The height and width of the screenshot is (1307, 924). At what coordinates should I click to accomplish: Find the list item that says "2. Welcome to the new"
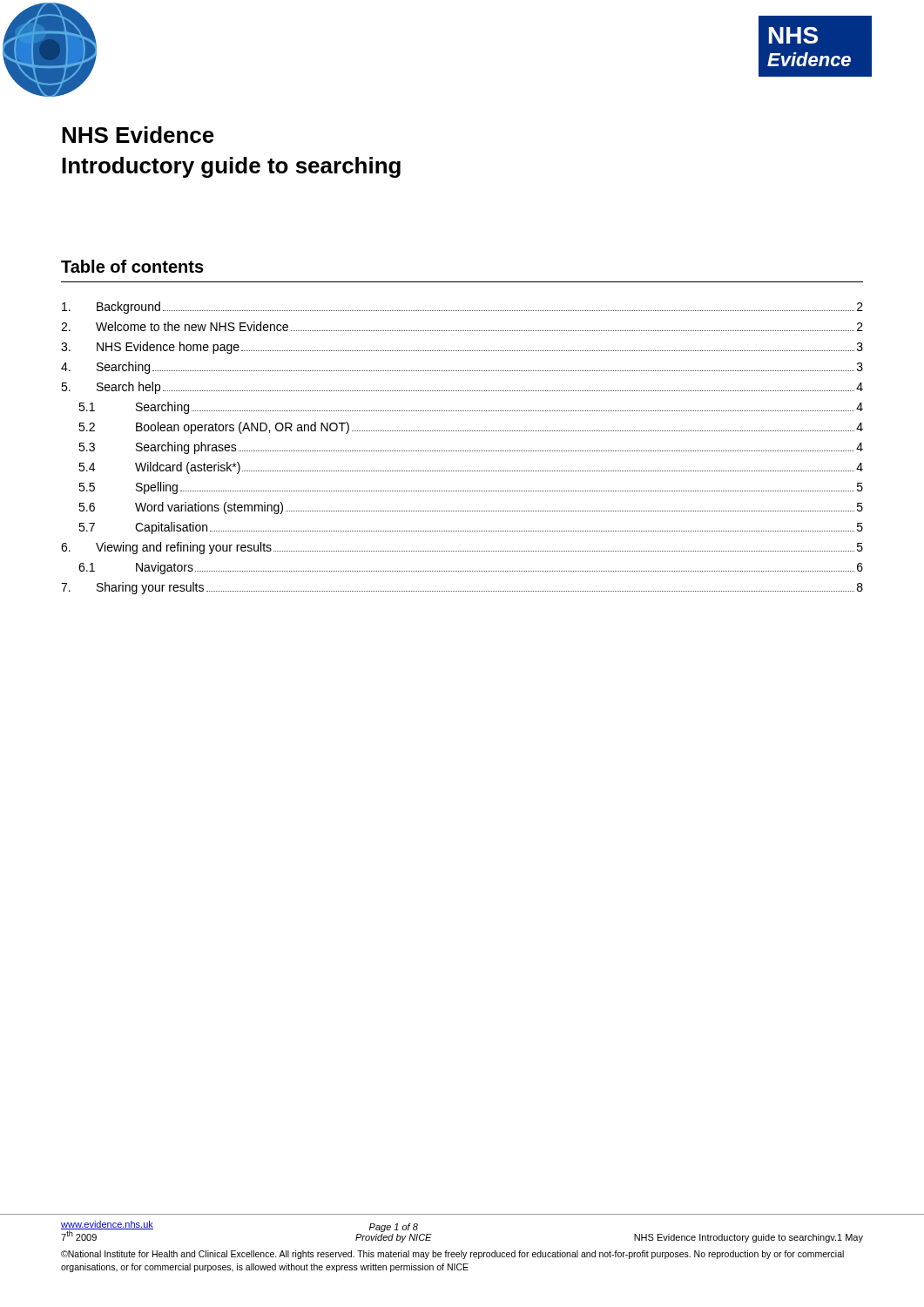tap(462, 326)
